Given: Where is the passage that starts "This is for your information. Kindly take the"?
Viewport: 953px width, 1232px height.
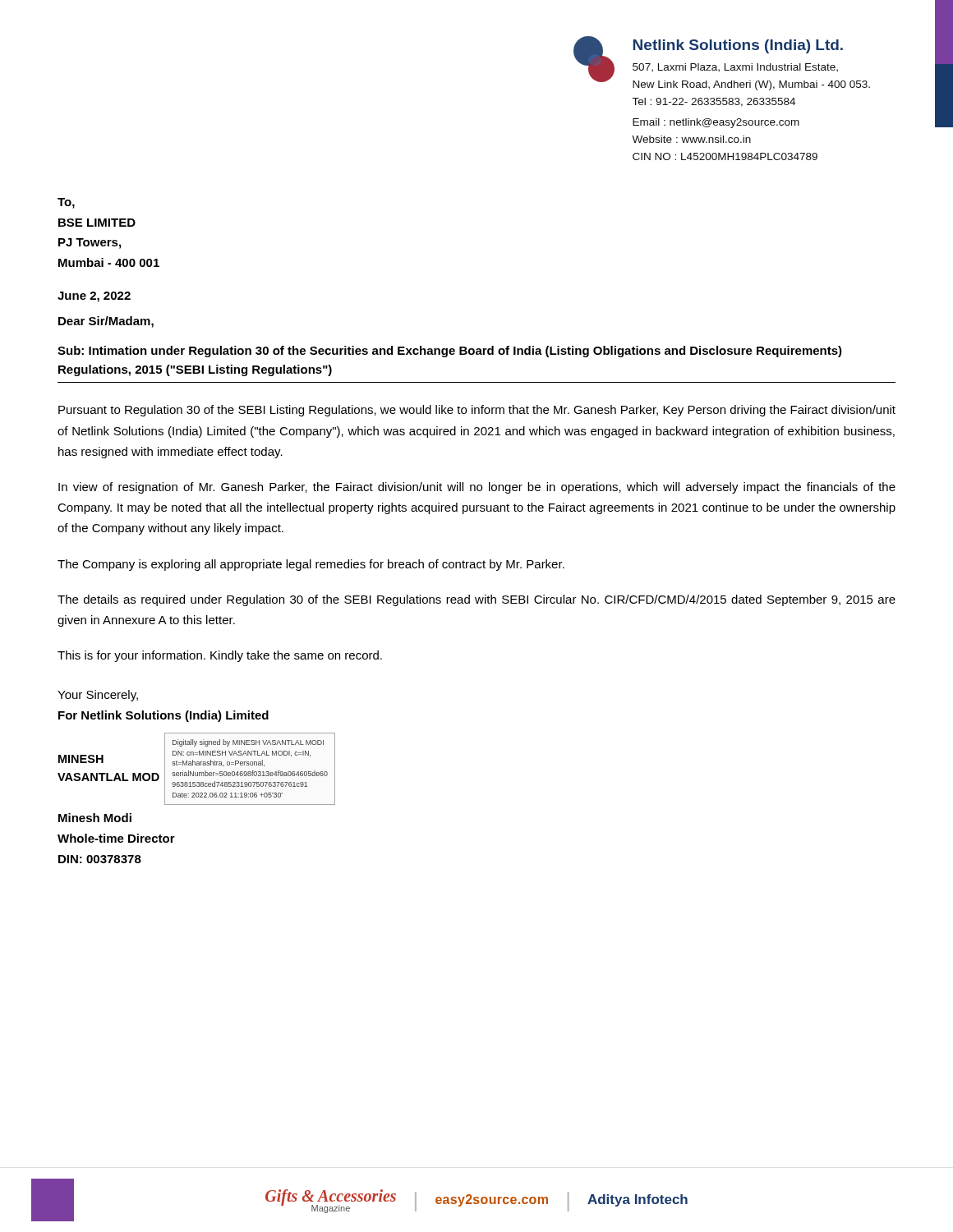Looking at the screenshot, I should point(220,655).
